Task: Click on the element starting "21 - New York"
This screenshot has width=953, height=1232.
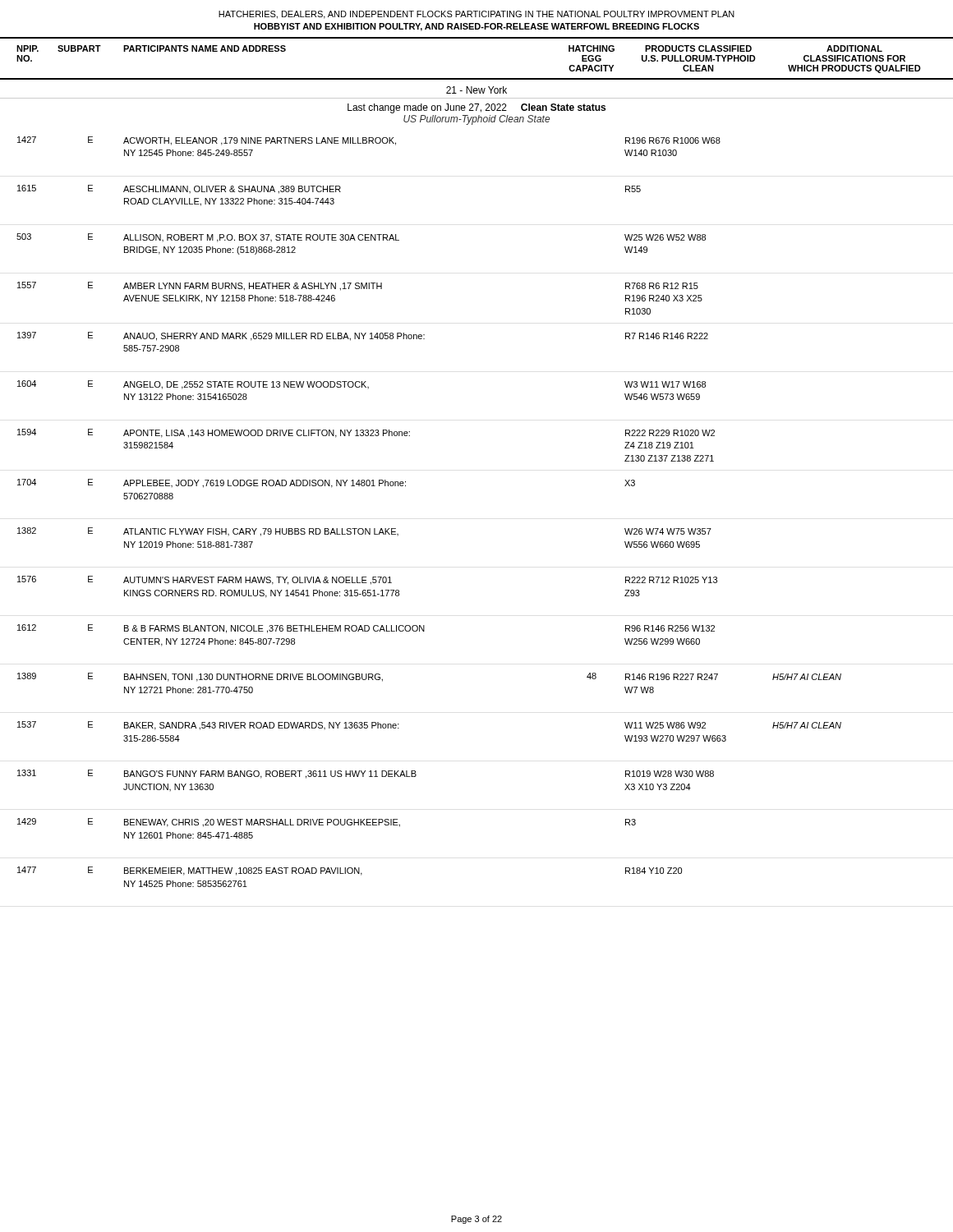Action: coord(476,90)
